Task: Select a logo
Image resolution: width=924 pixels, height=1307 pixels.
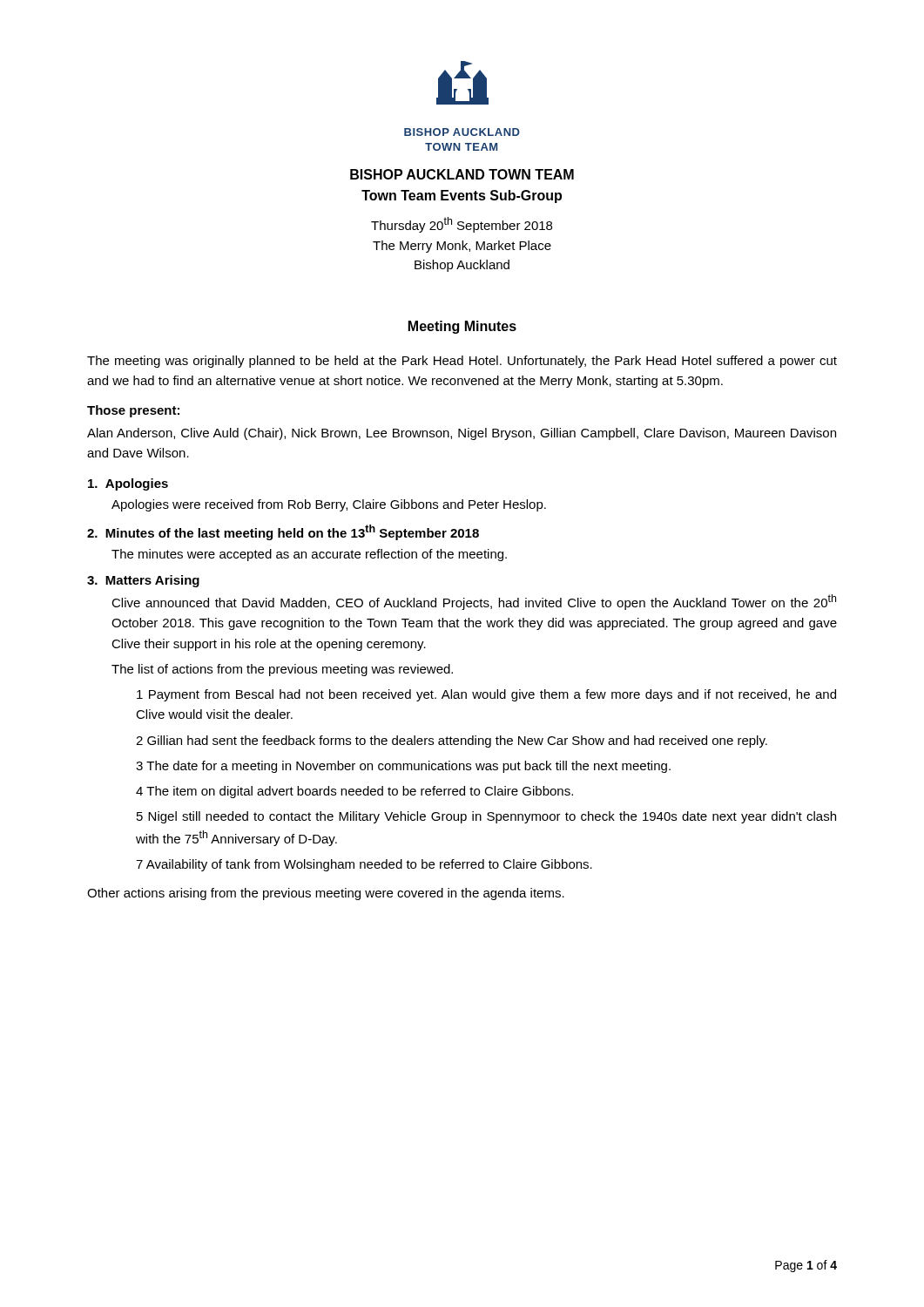Action: tap(462, 104)
